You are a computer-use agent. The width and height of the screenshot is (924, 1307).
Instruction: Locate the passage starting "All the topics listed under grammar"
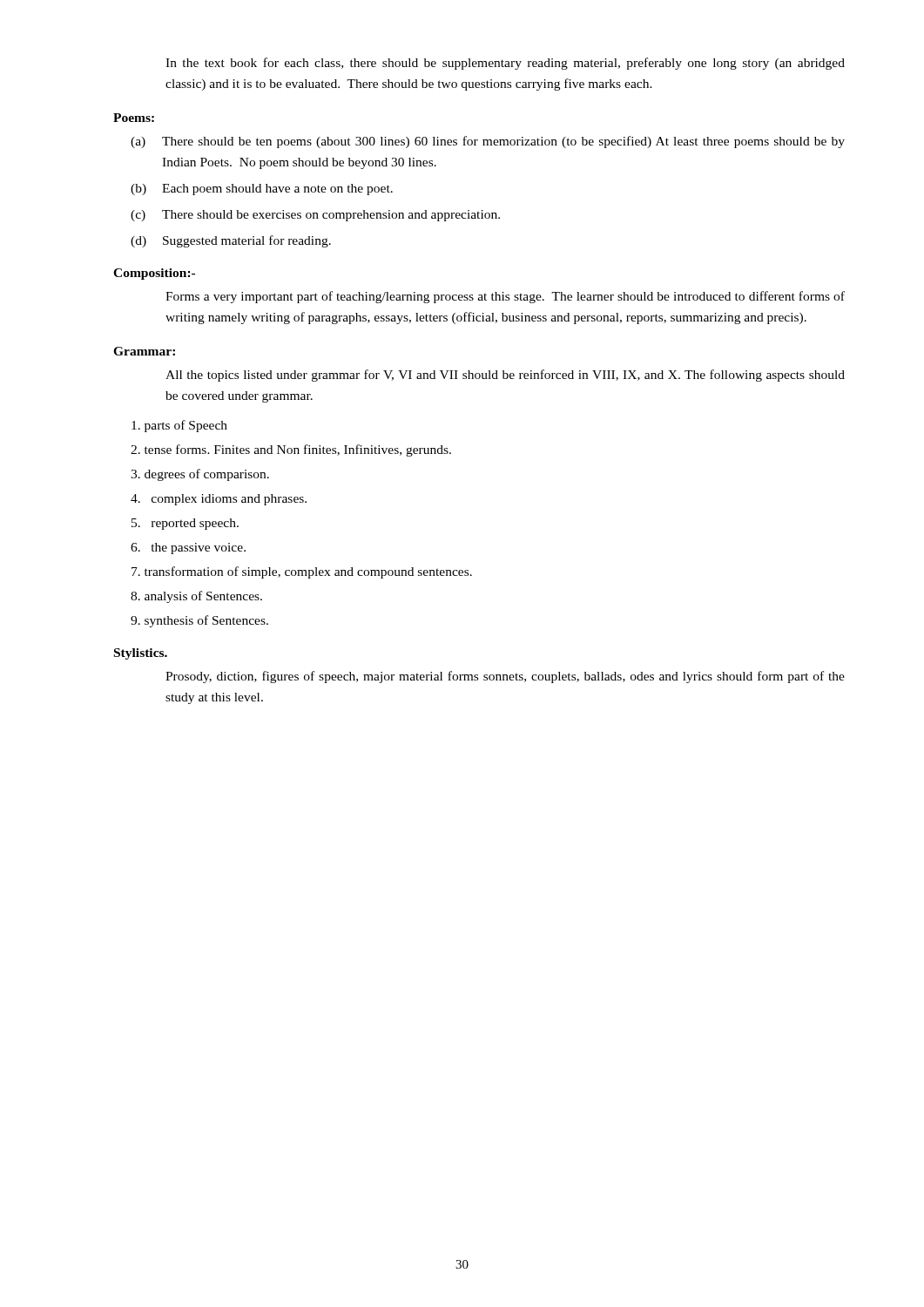point(505,385)
